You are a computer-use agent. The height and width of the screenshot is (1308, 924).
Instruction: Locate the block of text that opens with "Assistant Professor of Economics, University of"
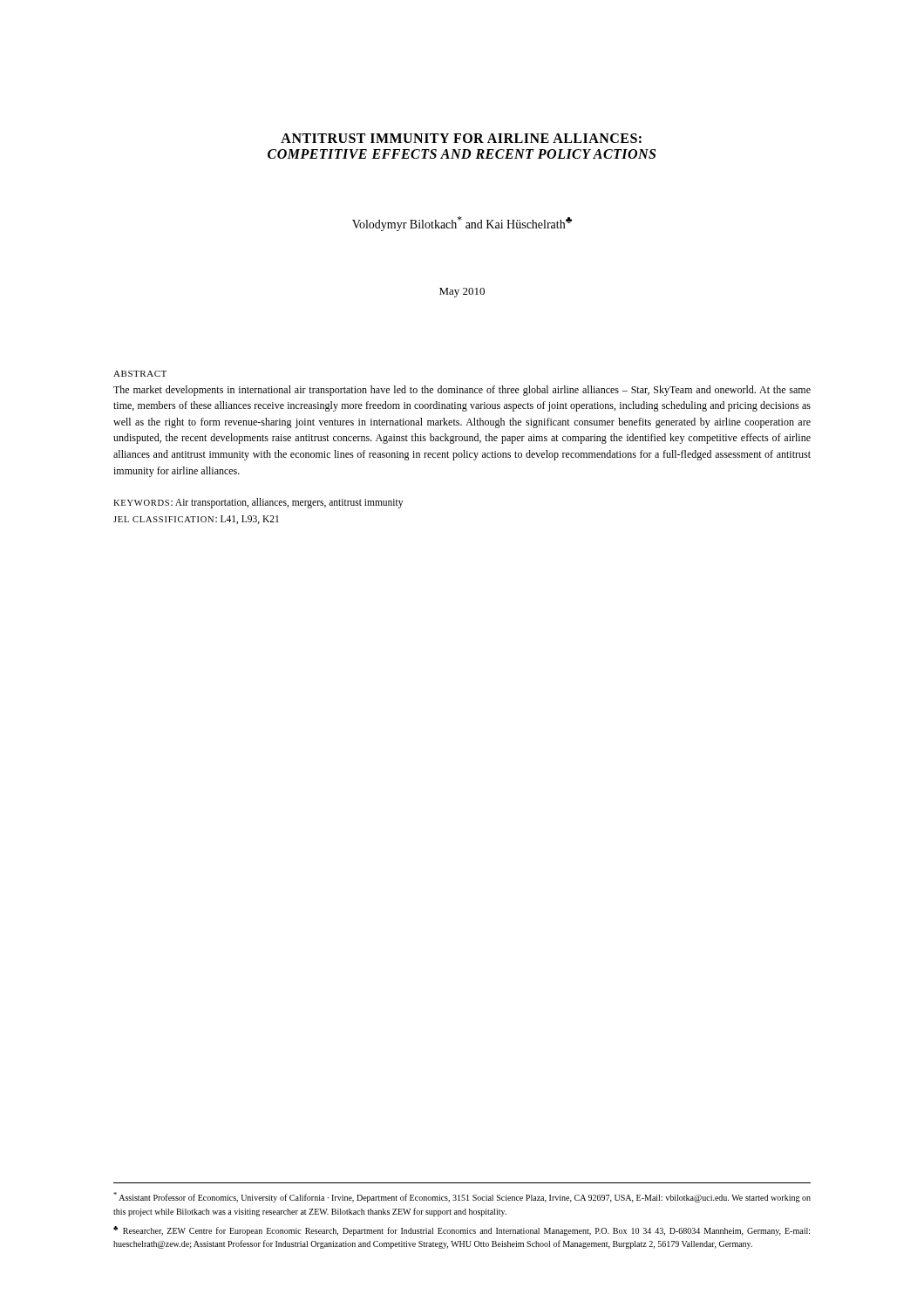pos(462,1204)
